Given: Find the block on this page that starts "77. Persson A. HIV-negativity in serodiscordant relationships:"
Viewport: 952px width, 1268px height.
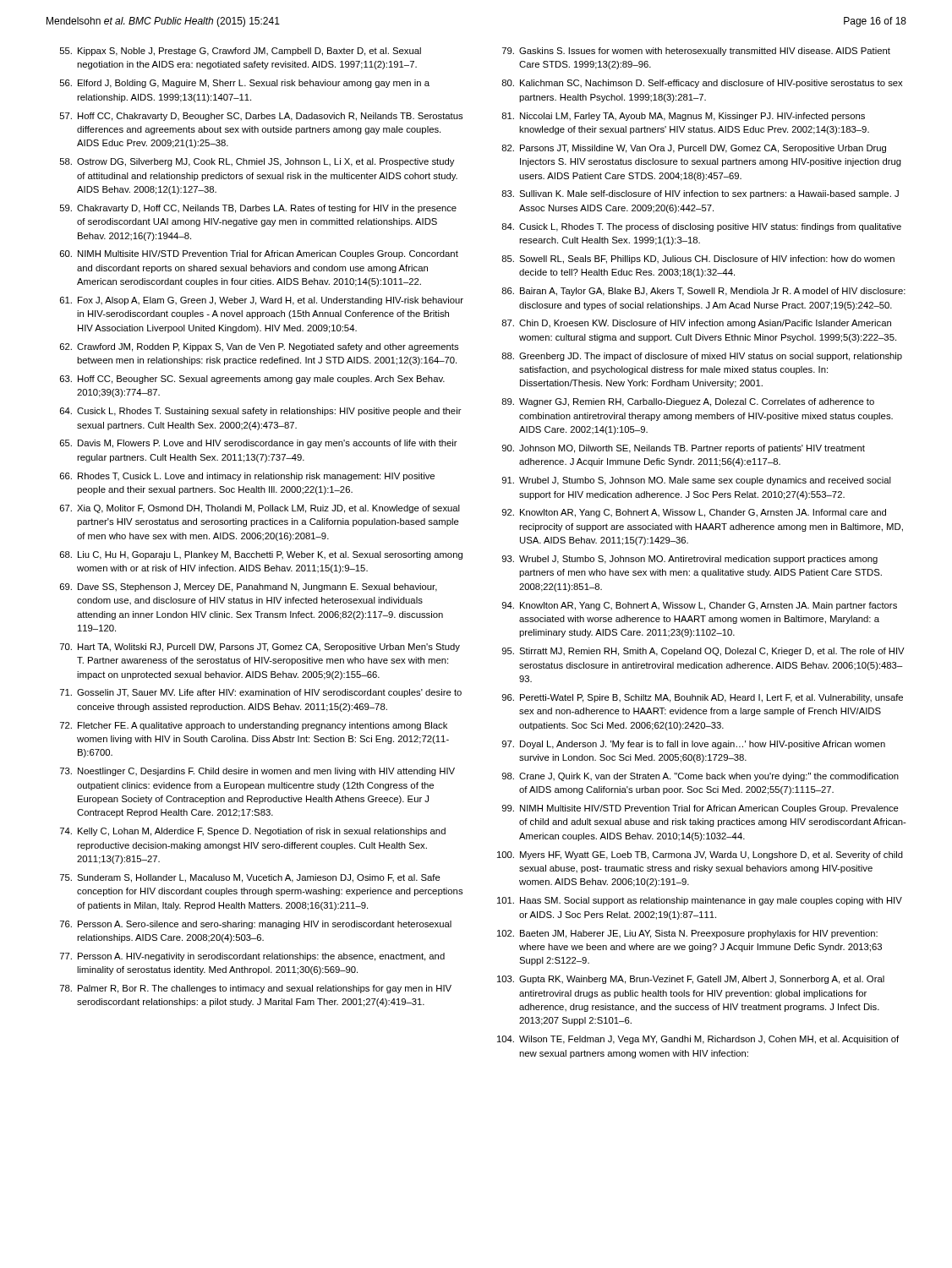Looking at the screenshot, I should [255, 963].
